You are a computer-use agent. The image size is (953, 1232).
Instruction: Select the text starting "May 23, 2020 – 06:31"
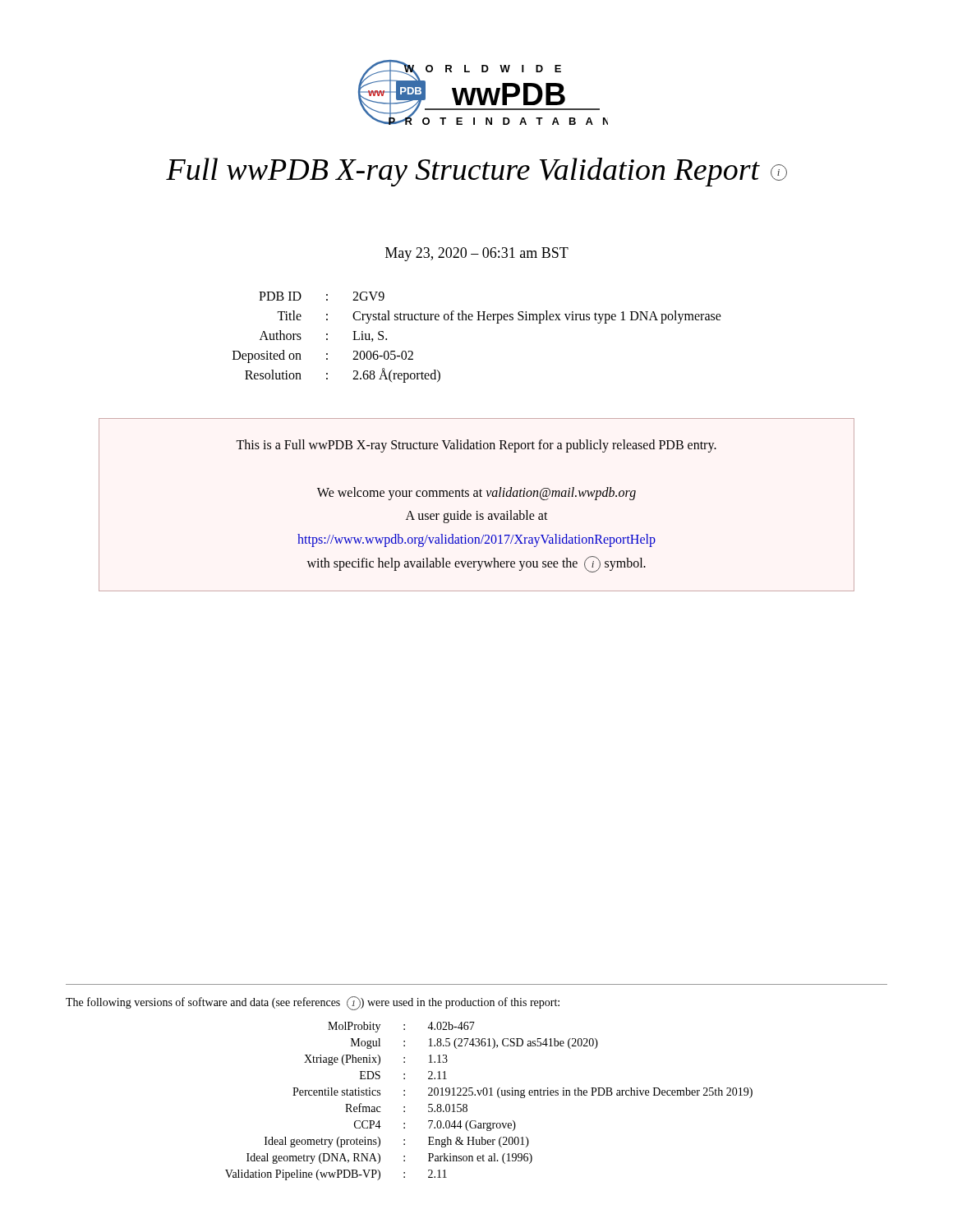pyautogui.click(x=476, y=253)
